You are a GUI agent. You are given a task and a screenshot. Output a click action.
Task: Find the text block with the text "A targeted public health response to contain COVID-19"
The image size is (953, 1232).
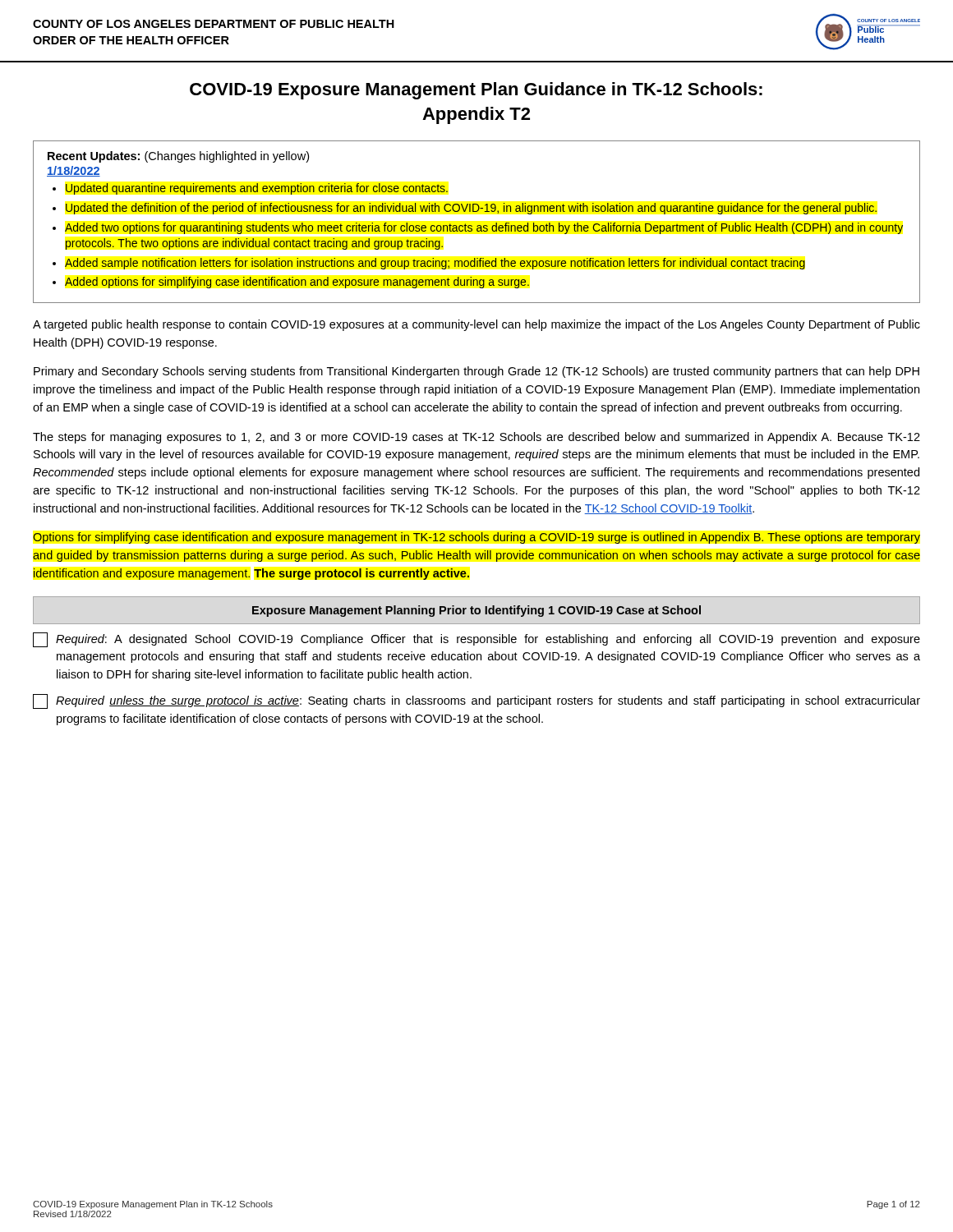click(x=476, y=333)
